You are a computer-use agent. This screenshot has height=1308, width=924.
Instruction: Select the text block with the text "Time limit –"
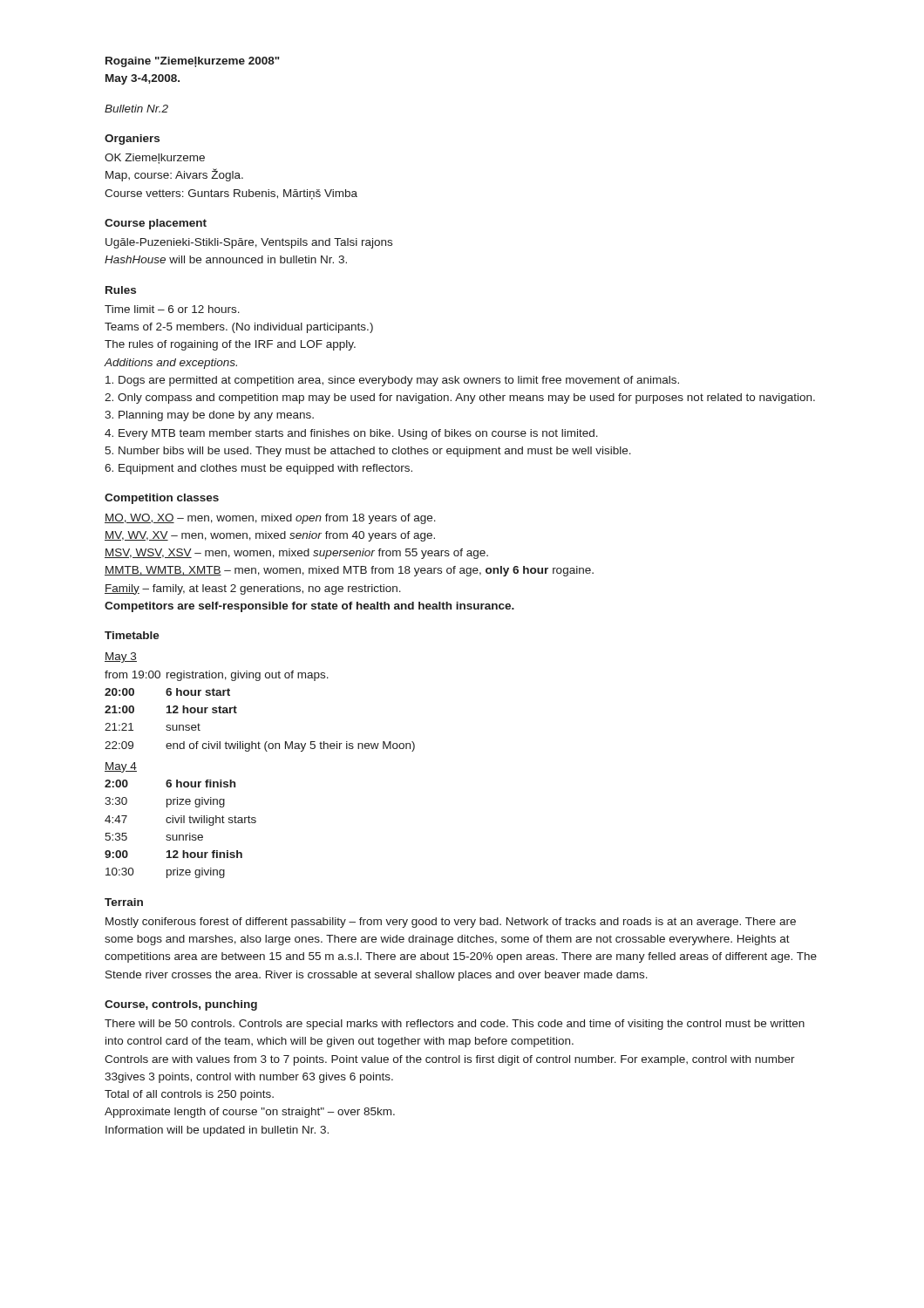(462, 389)
